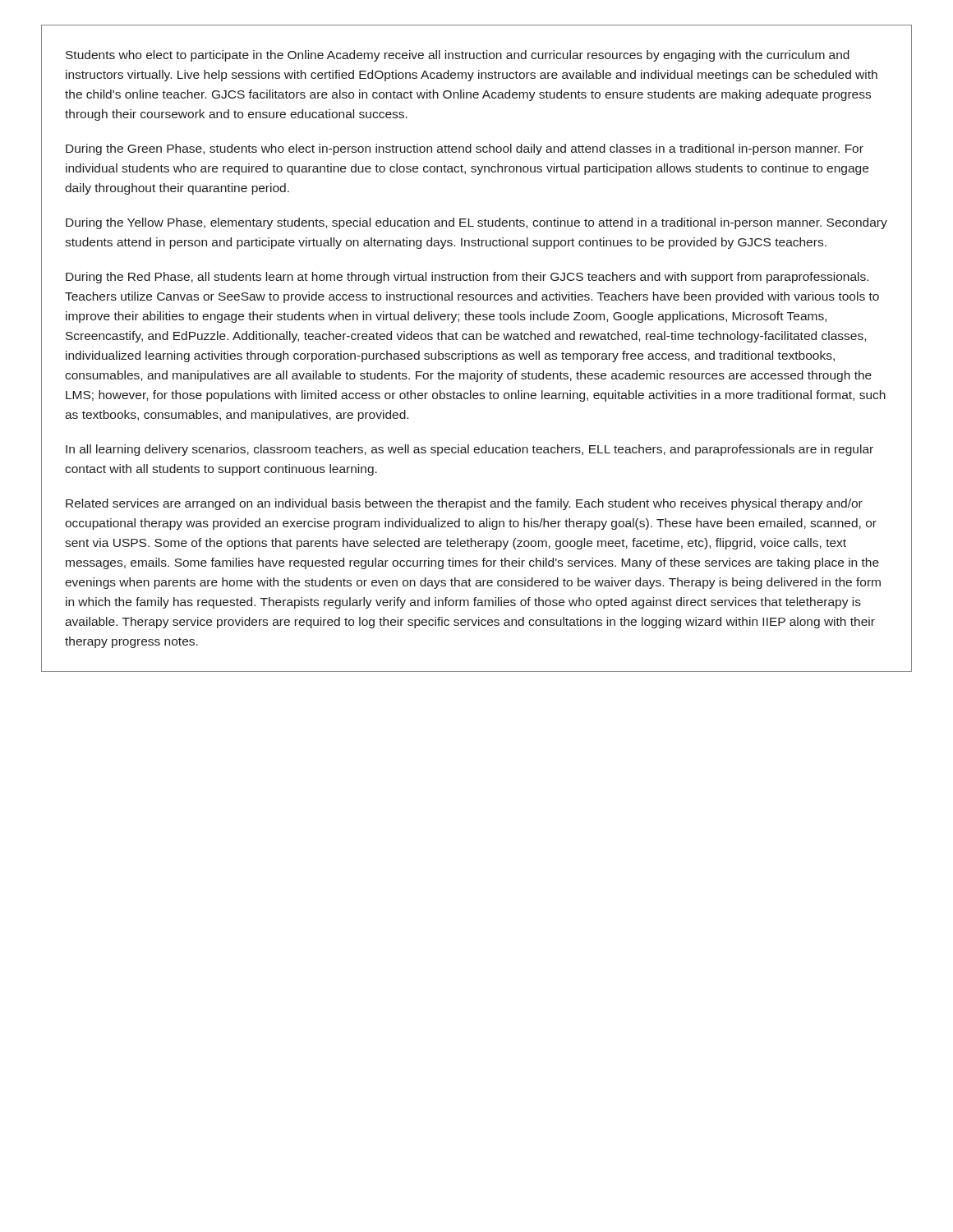The image size is (953, 1232).
Task: Click on the text block that says "During the Green Phase, students"
Action: pyautogui.click(x=467, y=168)
